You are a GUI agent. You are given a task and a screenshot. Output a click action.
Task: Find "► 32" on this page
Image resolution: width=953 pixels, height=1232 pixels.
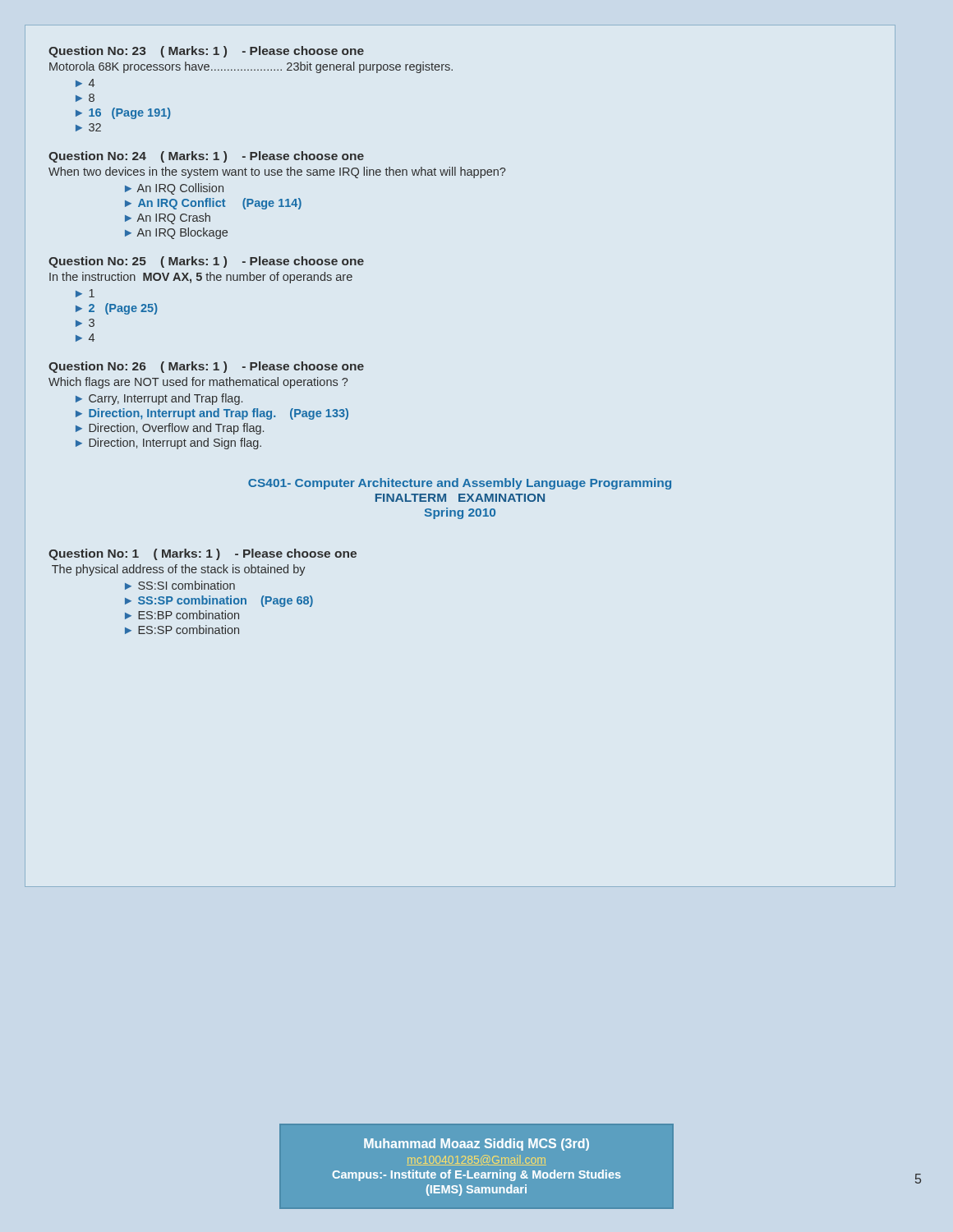tap(87, 127)
